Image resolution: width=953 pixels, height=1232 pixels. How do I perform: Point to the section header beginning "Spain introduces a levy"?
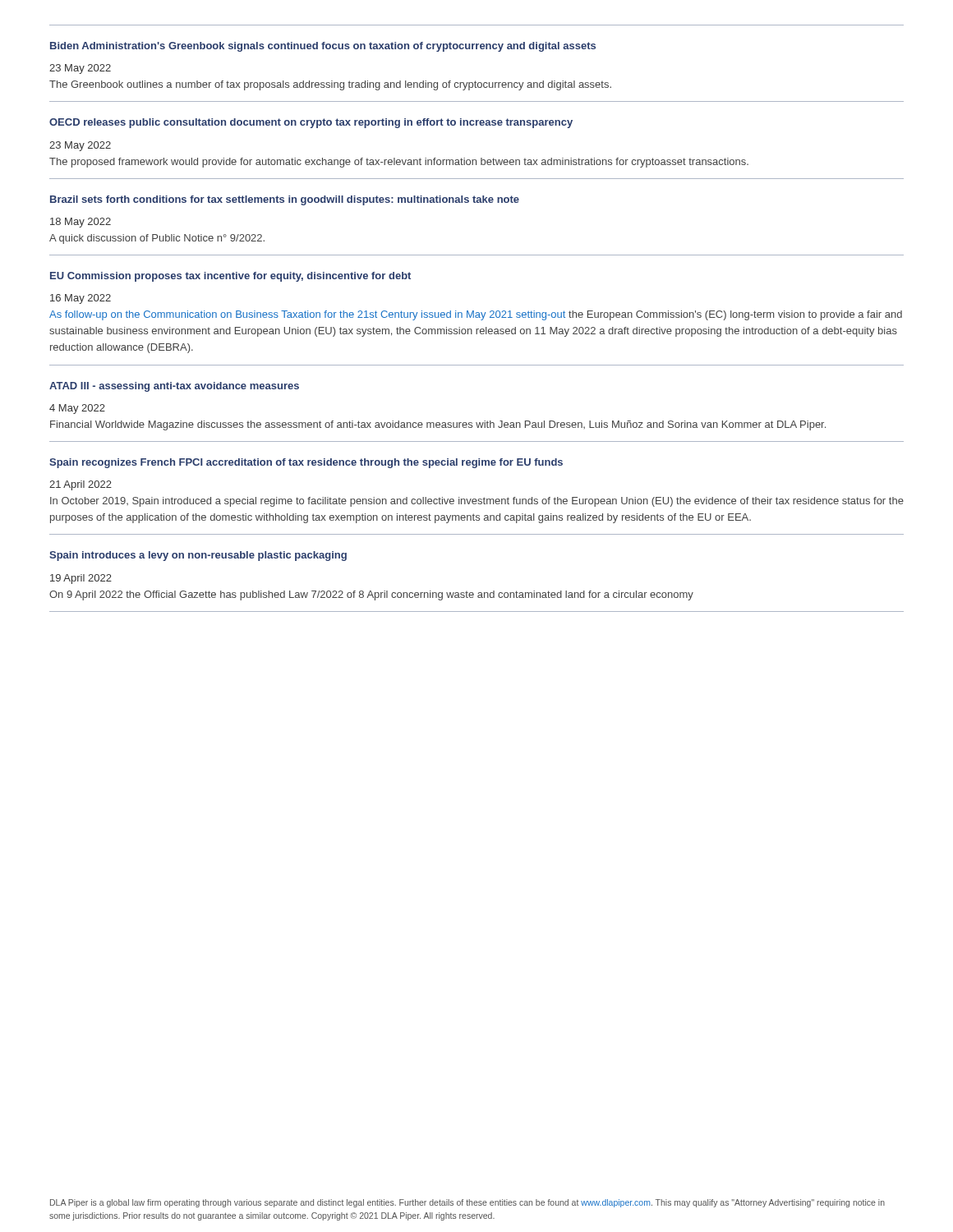pyautogui.click(x=198, y=555)
